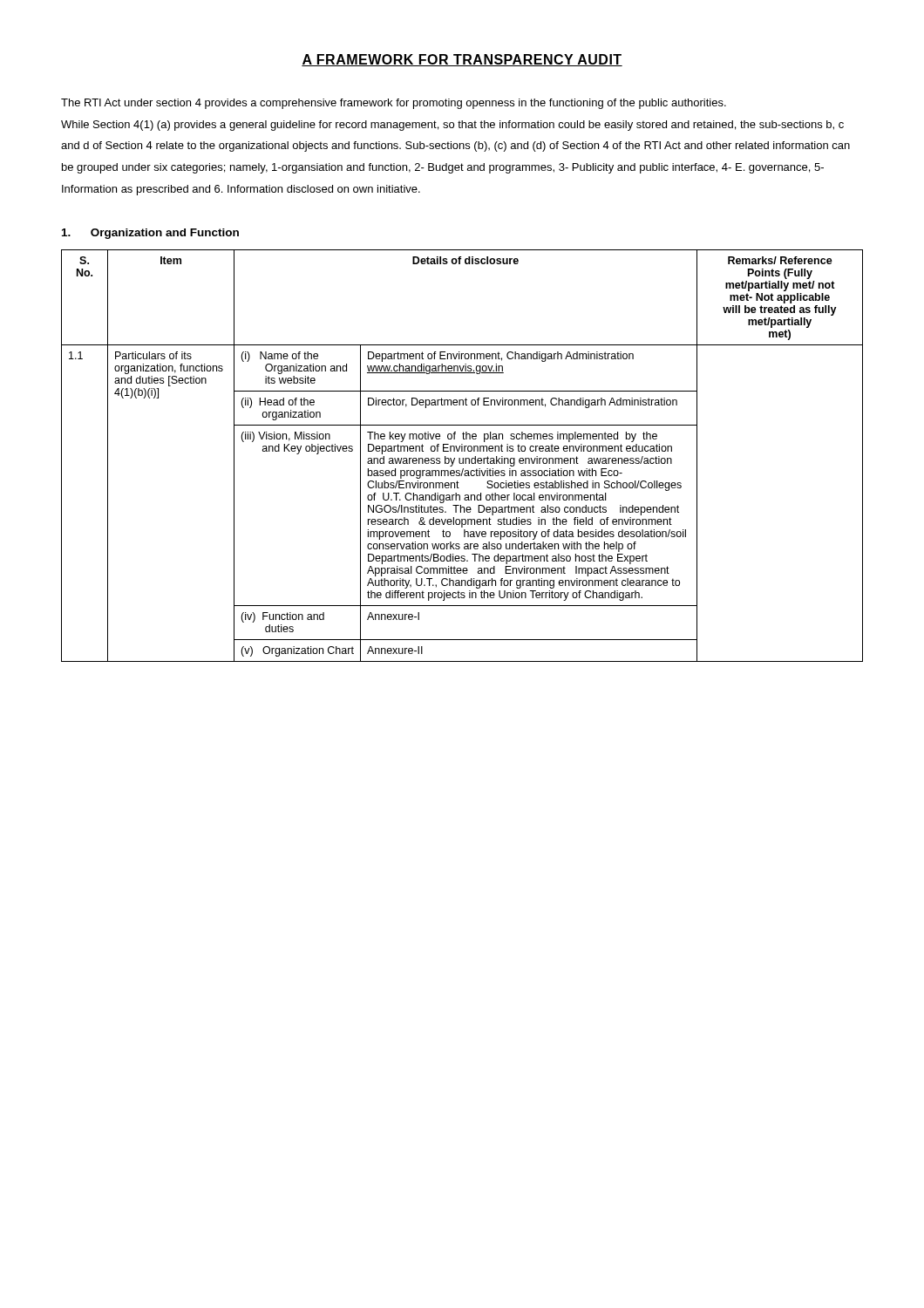Navigate to the passage starting "1. Organization and Function"
Image resolution: width=924 pixels, height=1308 pixels.
(150, 233)
